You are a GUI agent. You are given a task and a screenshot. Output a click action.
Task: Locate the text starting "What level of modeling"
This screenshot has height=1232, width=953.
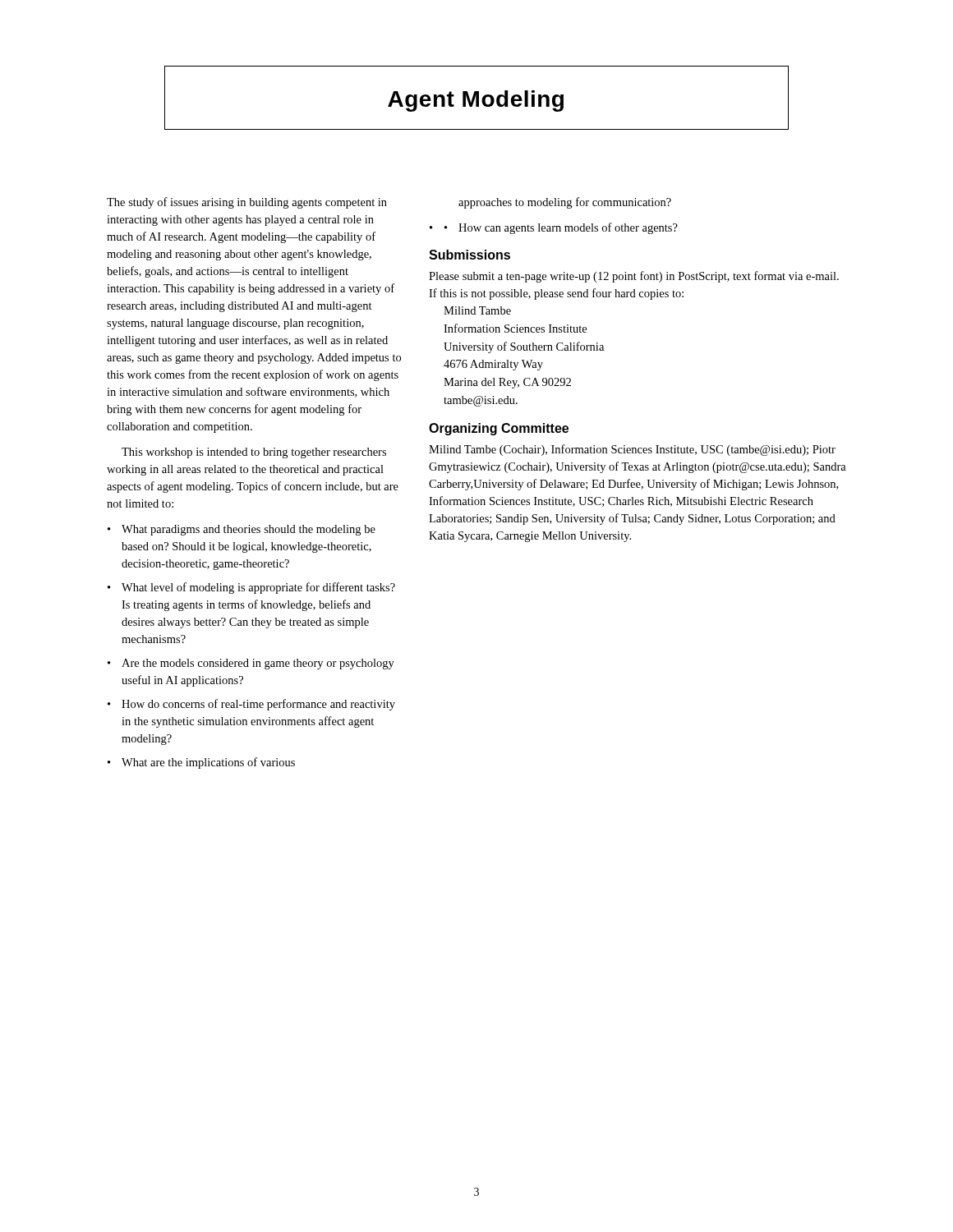pyautogui.click(x=258, y=613)
